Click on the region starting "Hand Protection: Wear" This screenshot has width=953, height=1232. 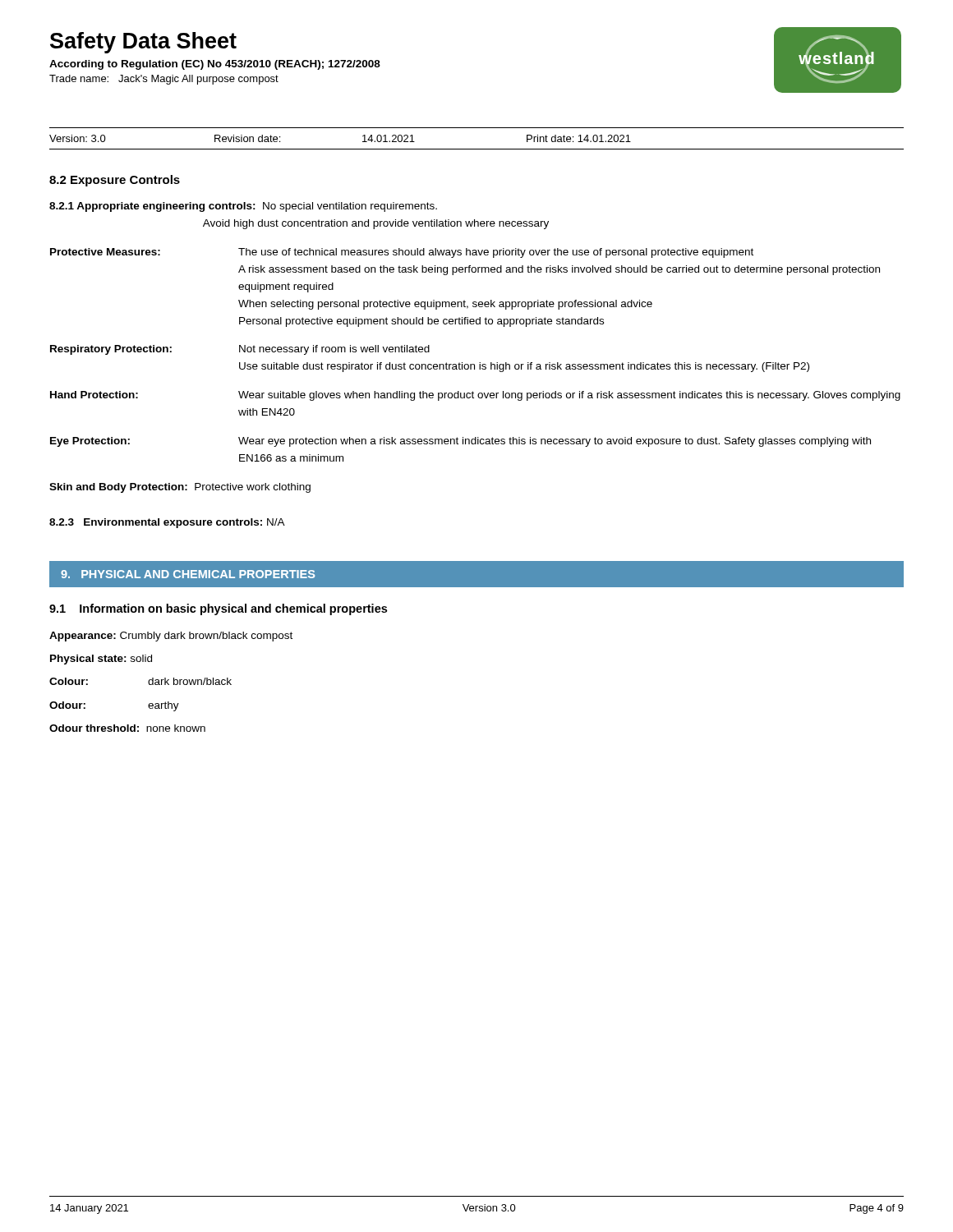(x=476, y=404)
